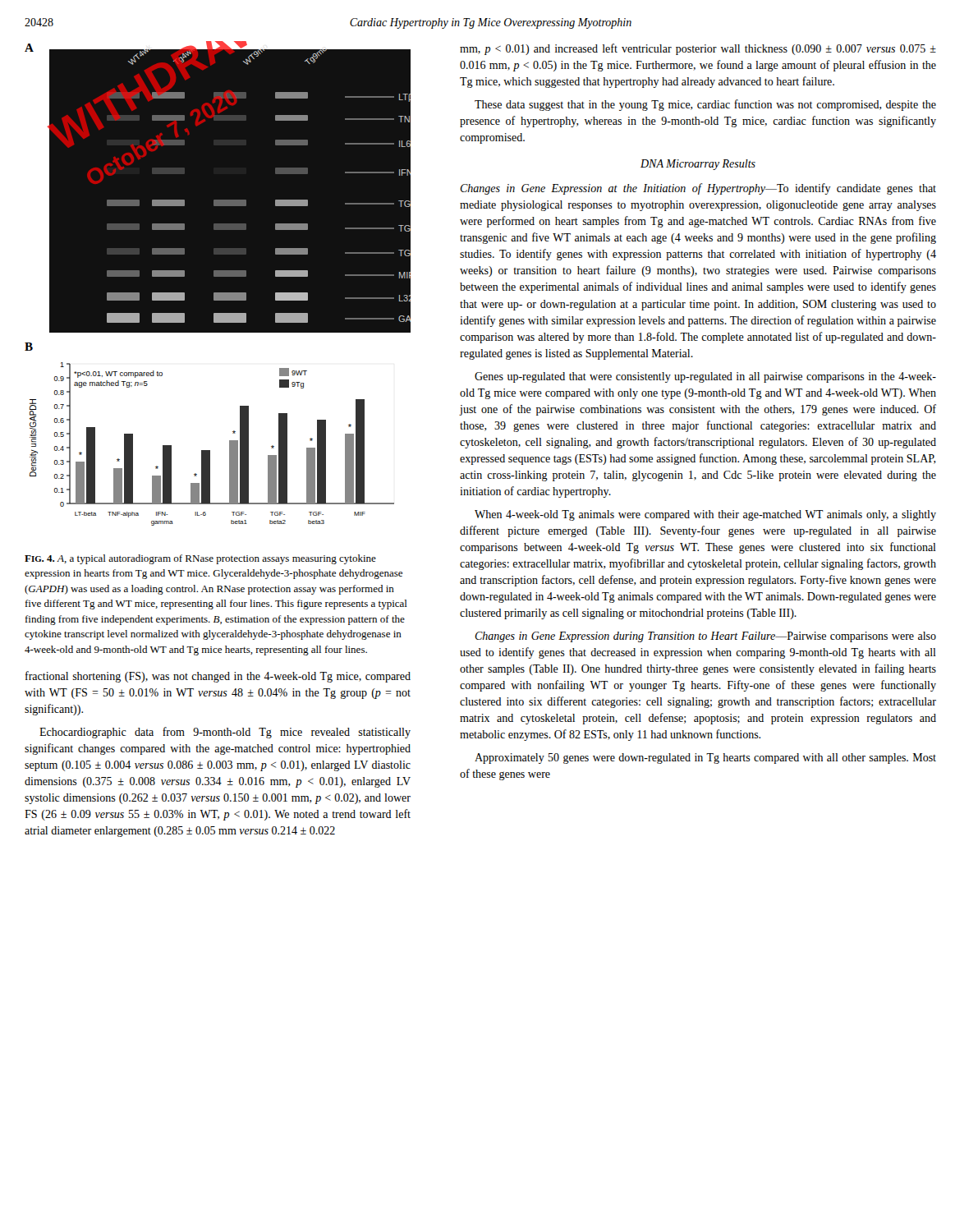Screen dimensions: 1232x955
Task: Locate the element starting "Changes in Gene Expression at the Initiation of"
Action: [698, 482]
